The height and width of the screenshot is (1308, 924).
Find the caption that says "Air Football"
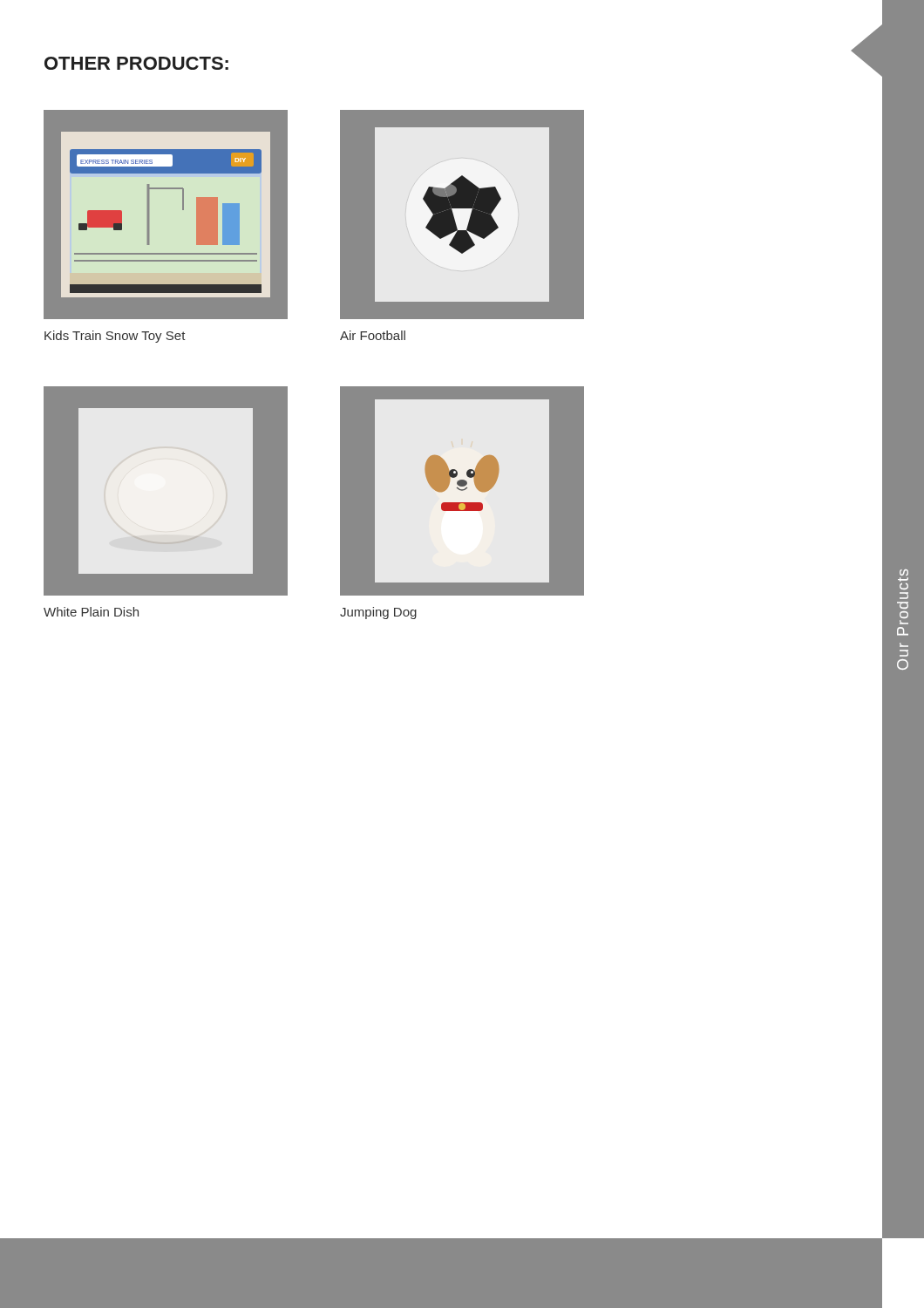click(x=373, y=335)
